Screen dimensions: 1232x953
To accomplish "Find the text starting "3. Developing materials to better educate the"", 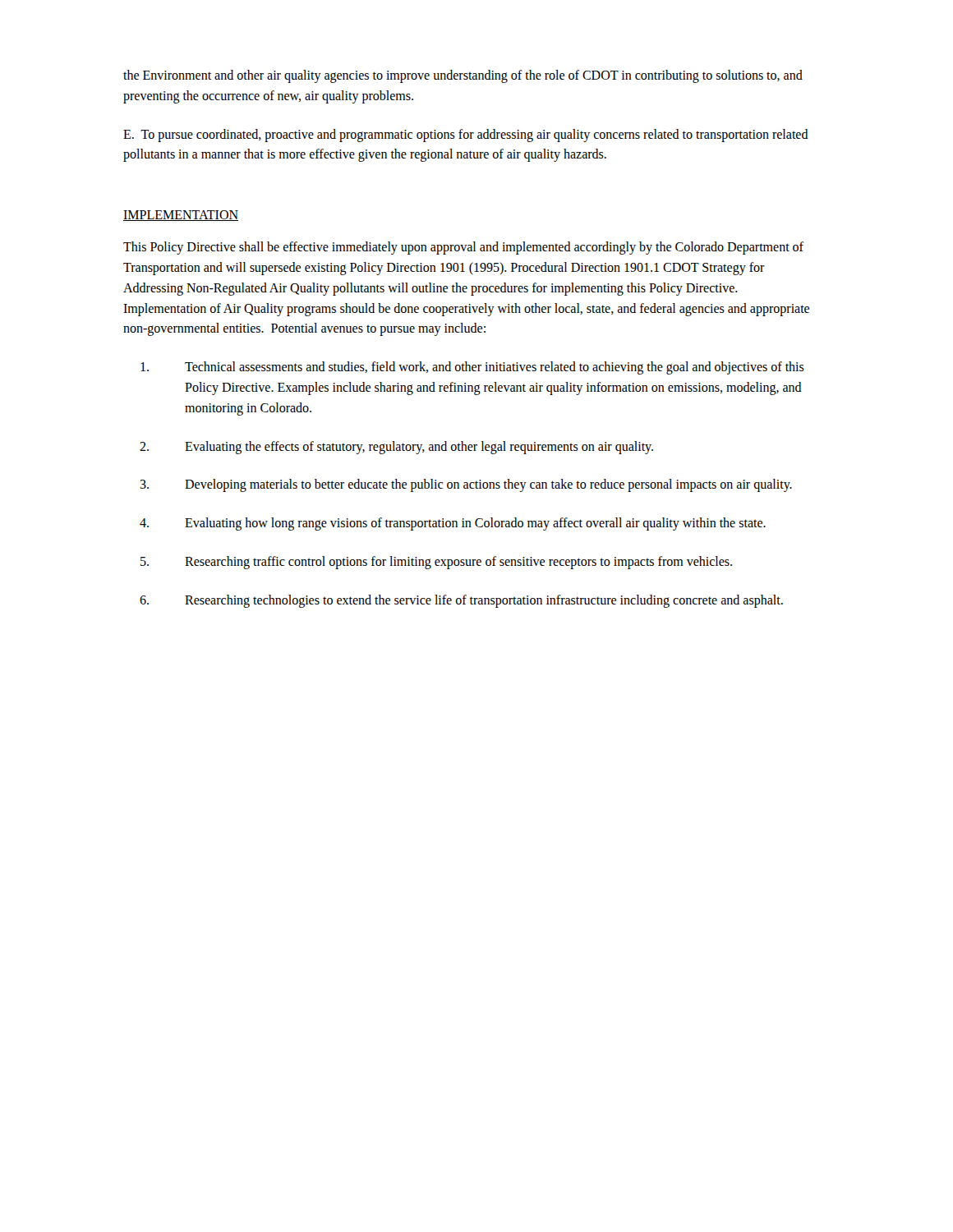I will pyautogui.click(x=472, y=485).
